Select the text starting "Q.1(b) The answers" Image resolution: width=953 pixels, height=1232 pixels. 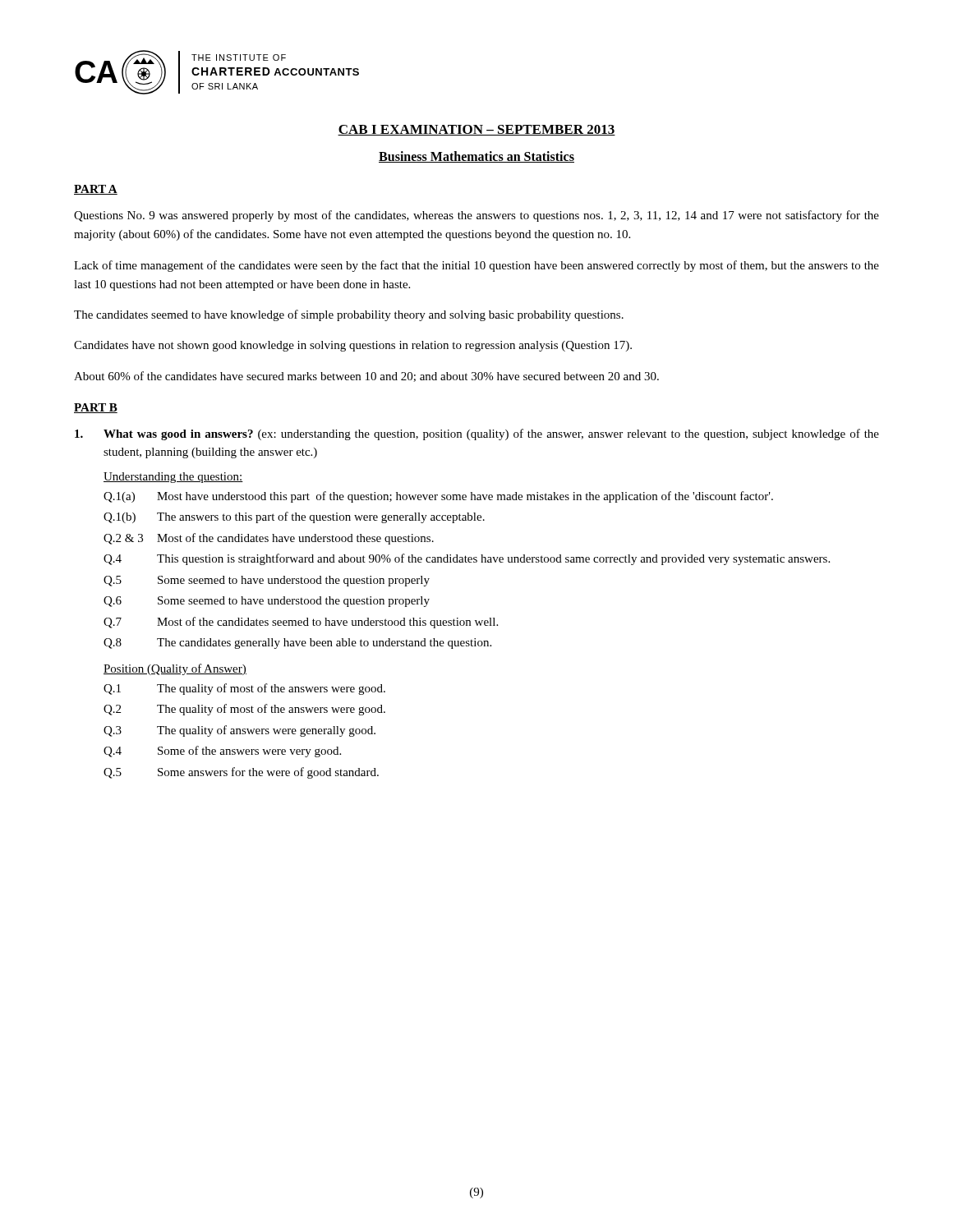tap(491, 517)
